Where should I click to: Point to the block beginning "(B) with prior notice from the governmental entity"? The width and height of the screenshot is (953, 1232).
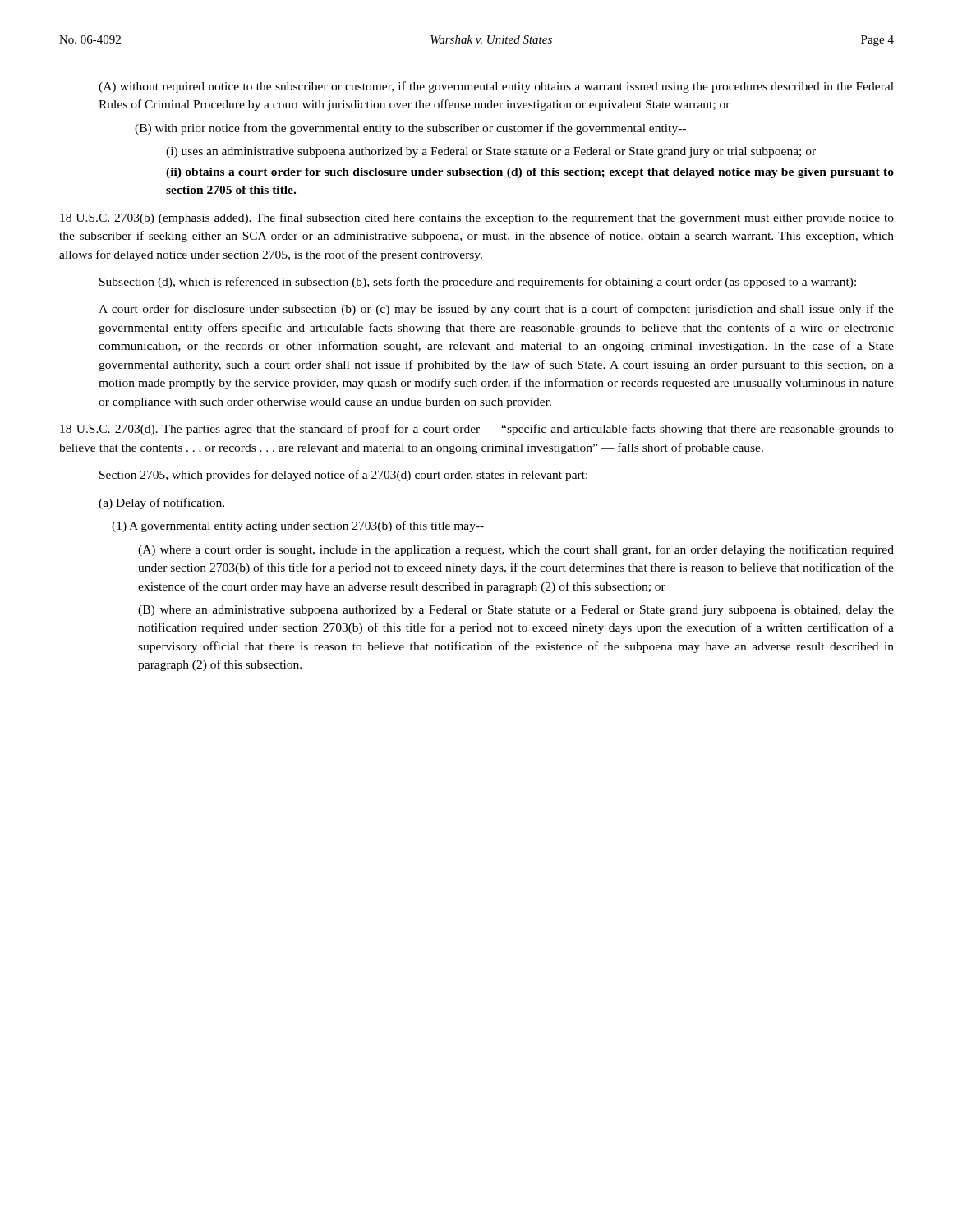coord(516,128)
